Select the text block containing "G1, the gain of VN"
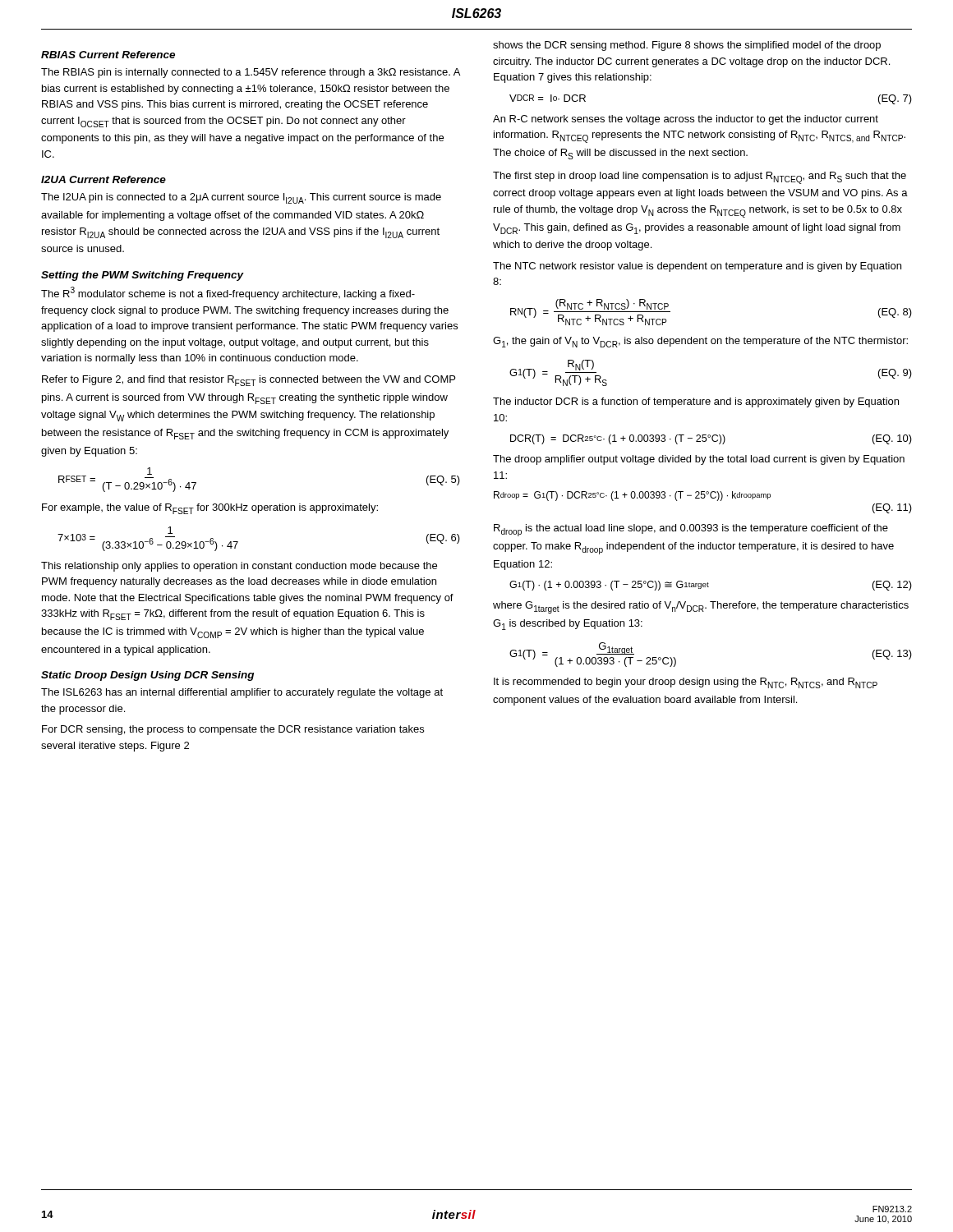Image resolution: width=953 pixels, height=1232 pixels. pyautogui.click(x=701, y=342)
